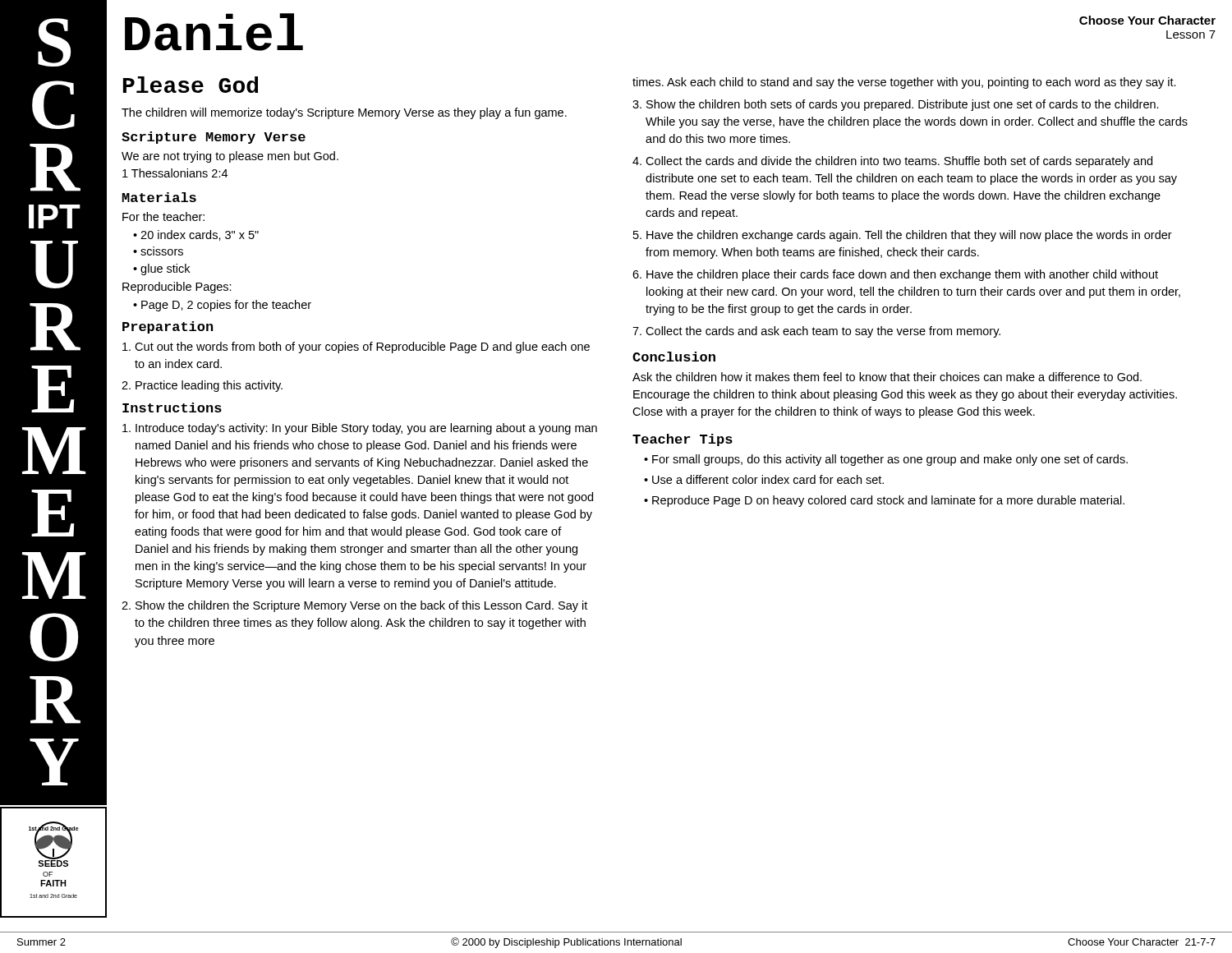Find the region starting "• Page D, 2 copies for"
Screen dimensions: 953x1232
pos(222,305)
